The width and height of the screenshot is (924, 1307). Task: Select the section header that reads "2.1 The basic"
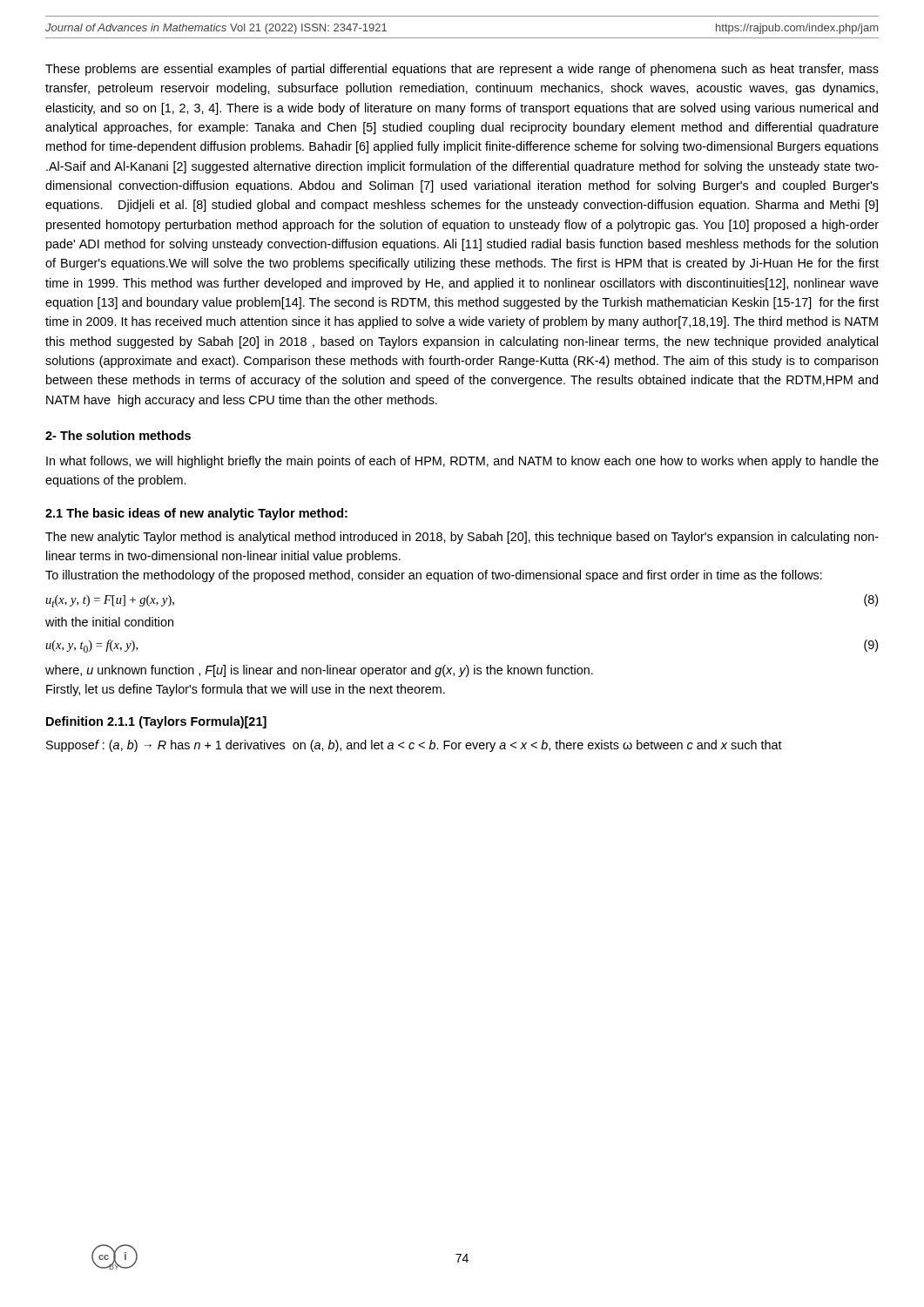[x=197, y=513]
